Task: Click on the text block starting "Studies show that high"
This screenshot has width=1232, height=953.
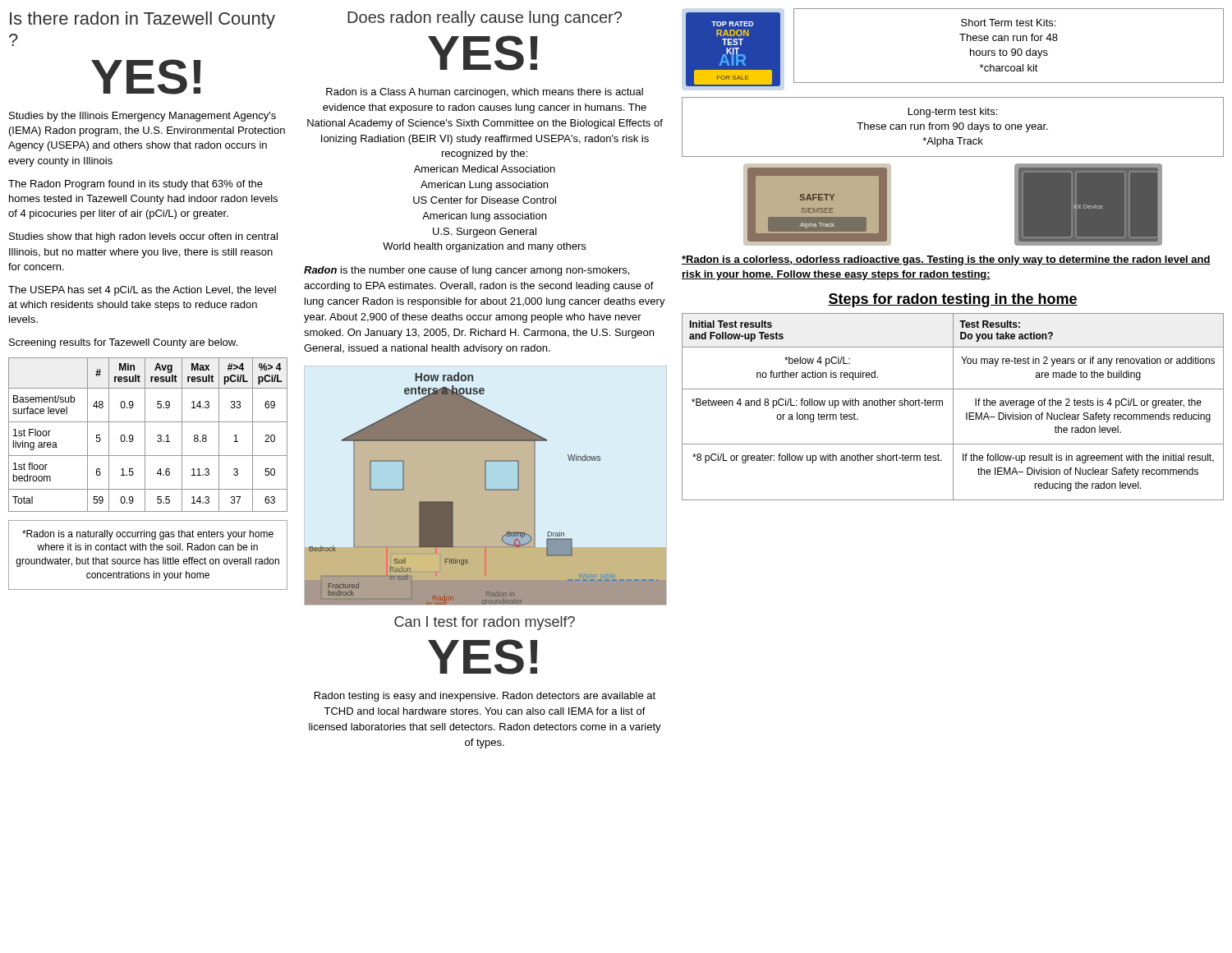Action: [143, 251]
